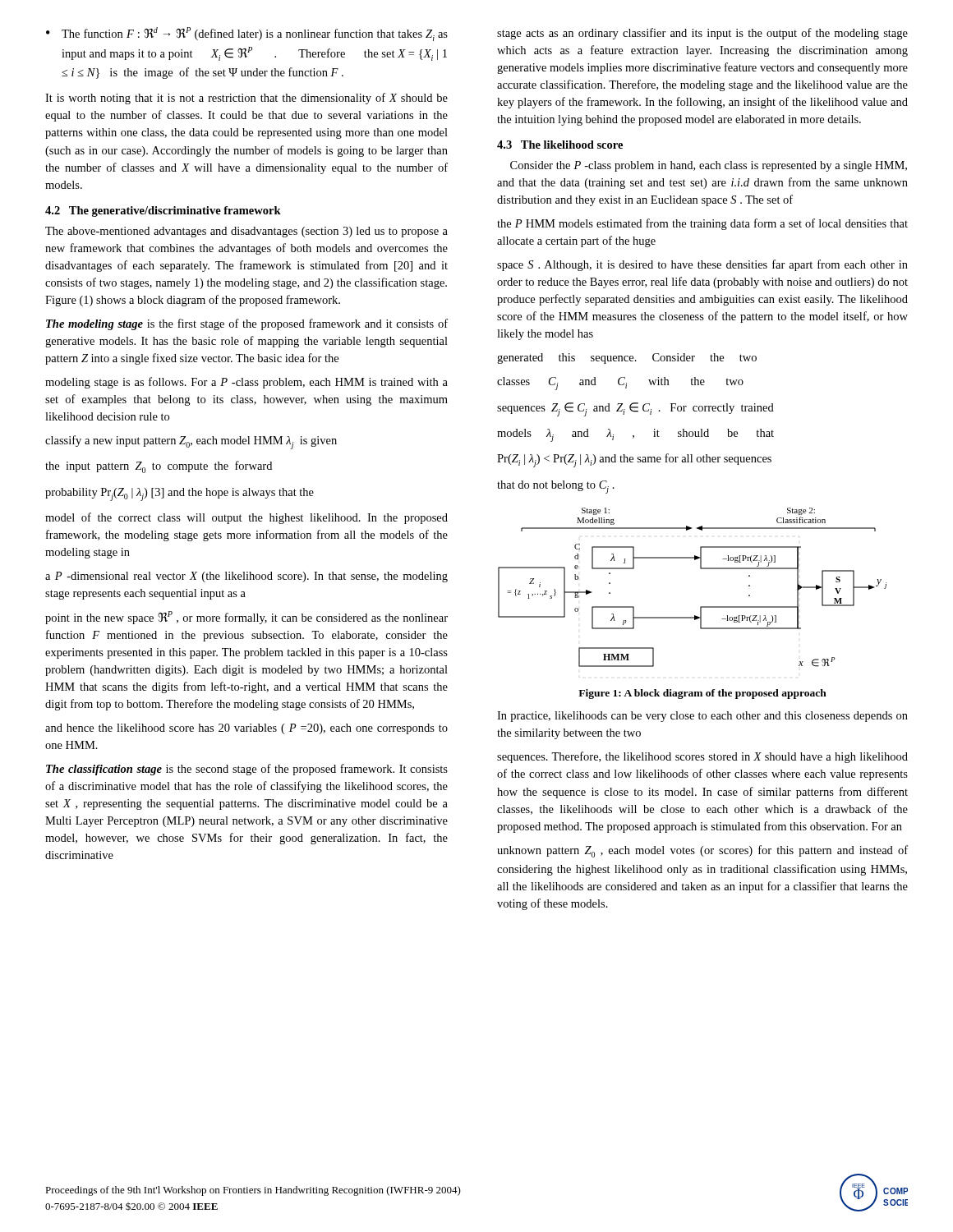This screenshot has height=1232, width=953.
Task: Locate the section header that reads "4.2 The generative/discriminative framework"
Action: (163, 210)
